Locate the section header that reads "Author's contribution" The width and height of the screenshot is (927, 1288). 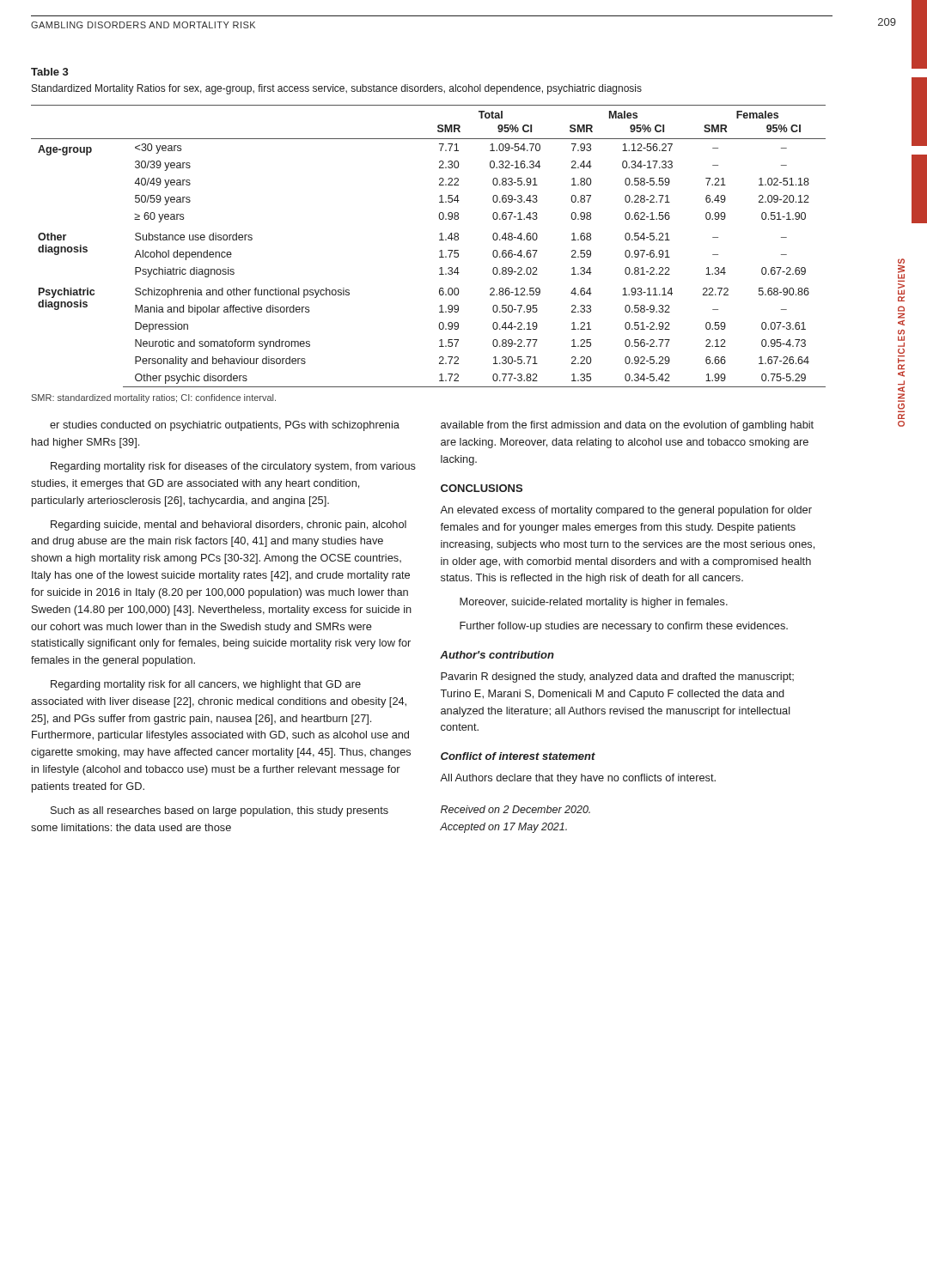pyautogui.click(x=497, y=655)
